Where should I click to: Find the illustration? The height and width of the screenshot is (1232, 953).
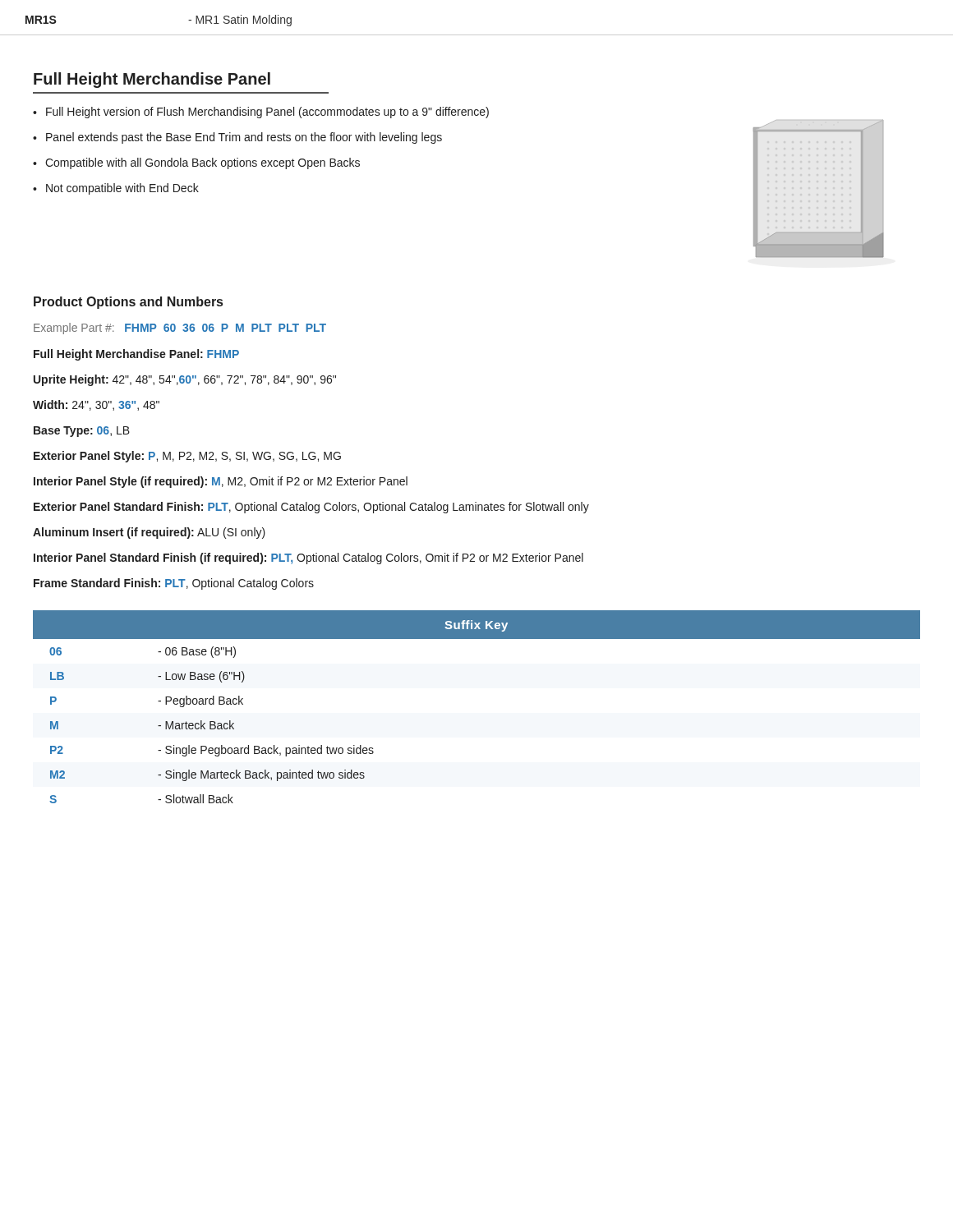826,188
